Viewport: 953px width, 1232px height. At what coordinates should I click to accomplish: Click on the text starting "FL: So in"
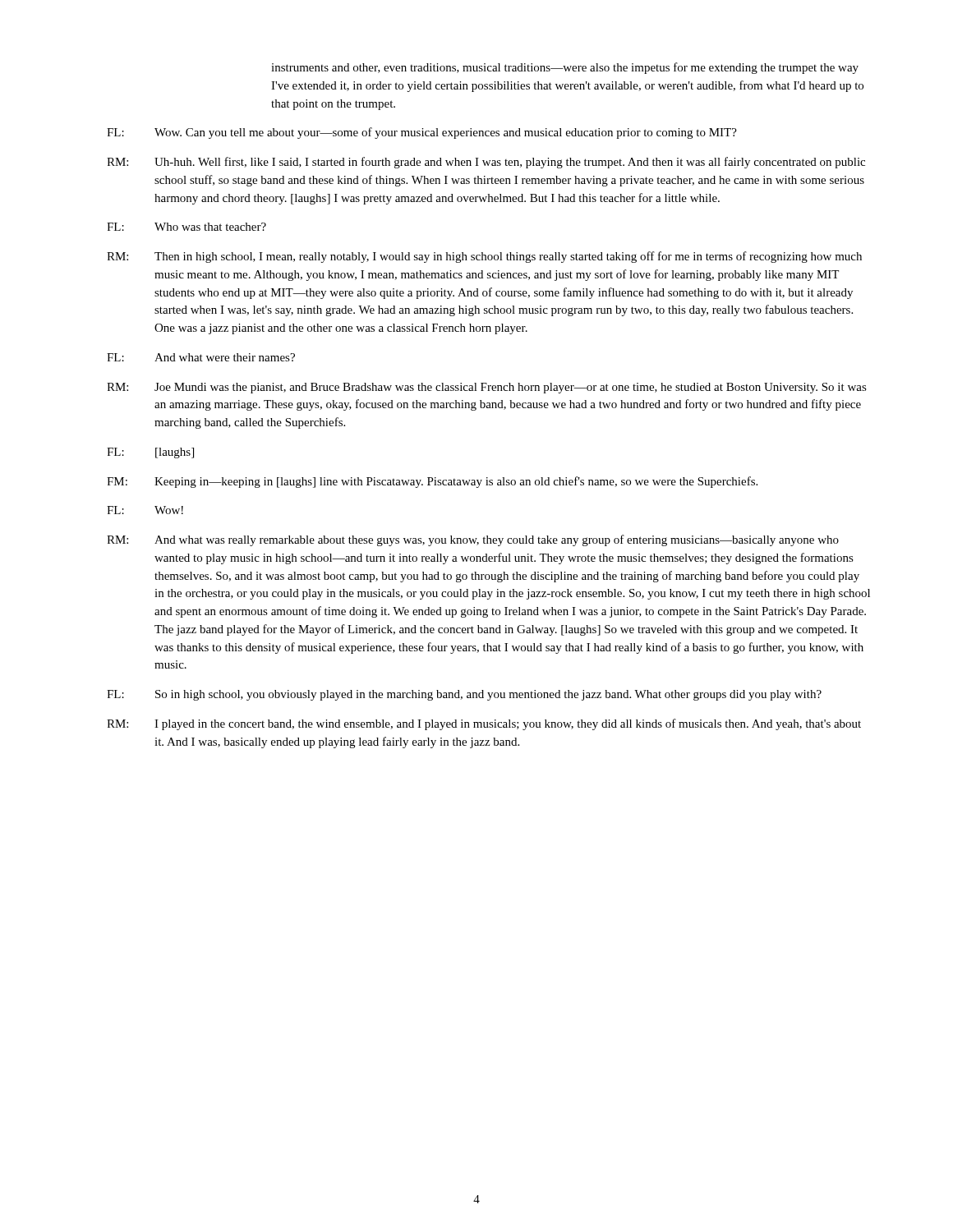point(489,695)
